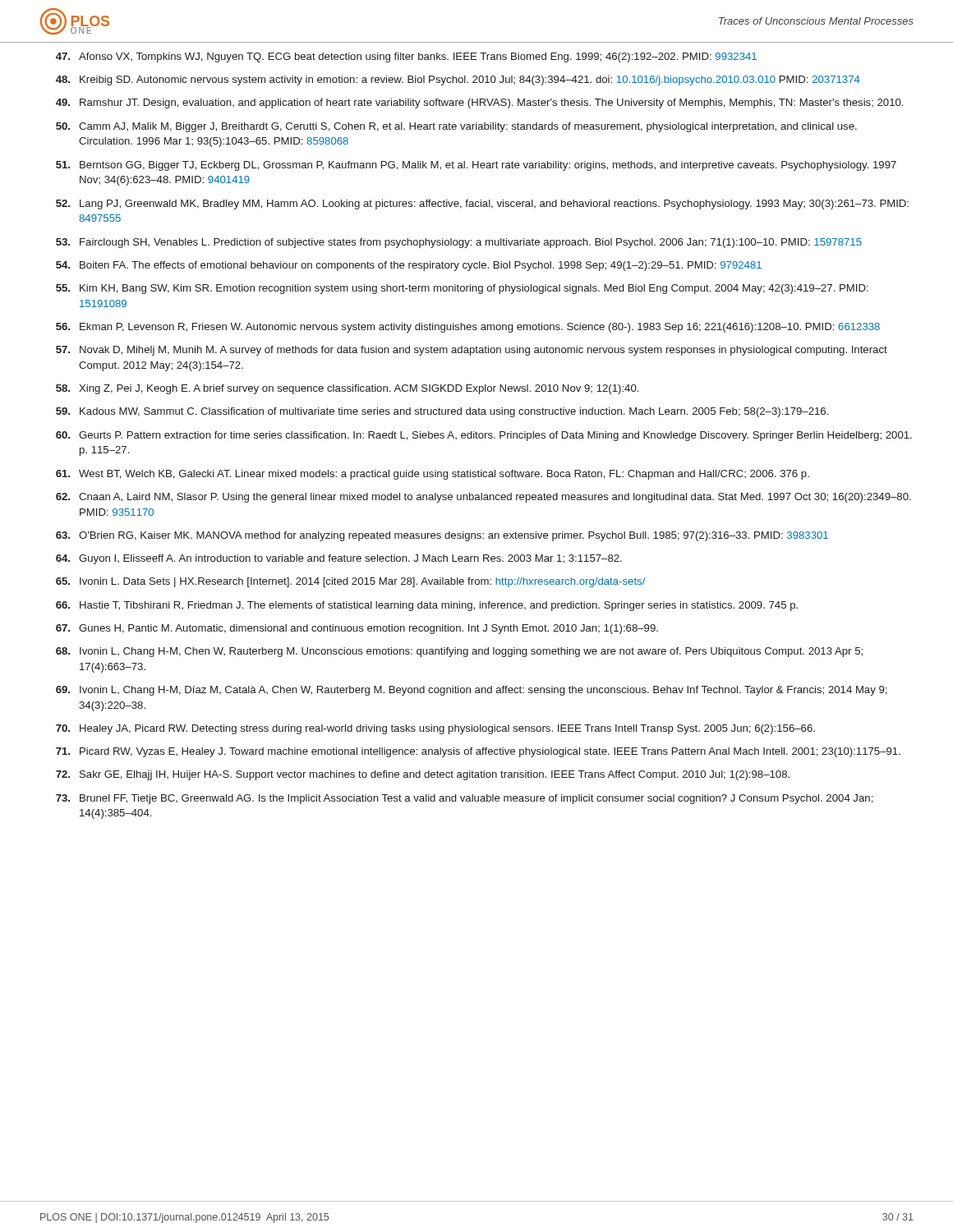This screenshot has height=1232, width=953.
Task: Navigate to the block starting "65. Ivonin L. Data Sets"
Action: click(x=476, y=582)
